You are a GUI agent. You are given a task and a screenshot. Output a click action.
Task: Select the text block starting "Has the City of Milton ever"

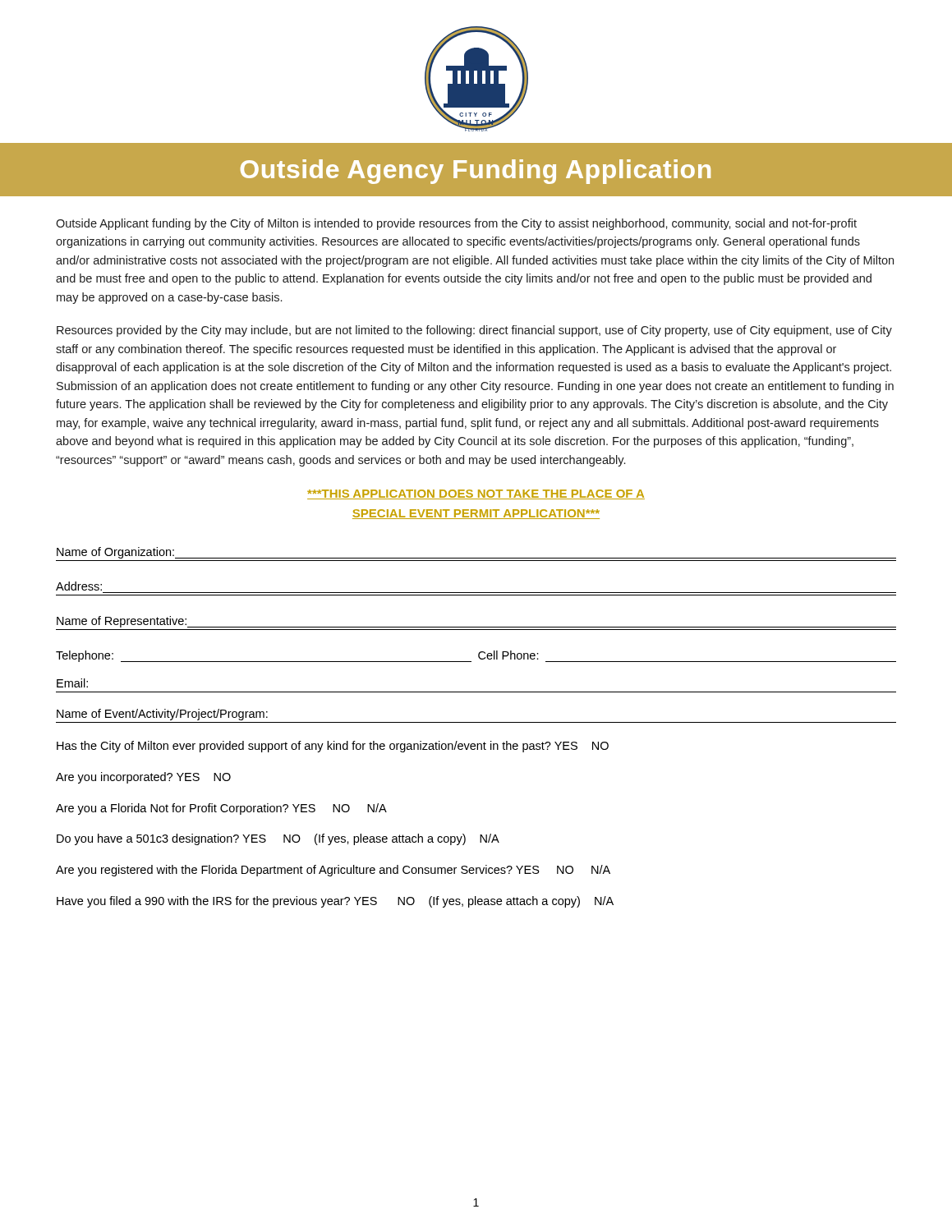point(332,746)
